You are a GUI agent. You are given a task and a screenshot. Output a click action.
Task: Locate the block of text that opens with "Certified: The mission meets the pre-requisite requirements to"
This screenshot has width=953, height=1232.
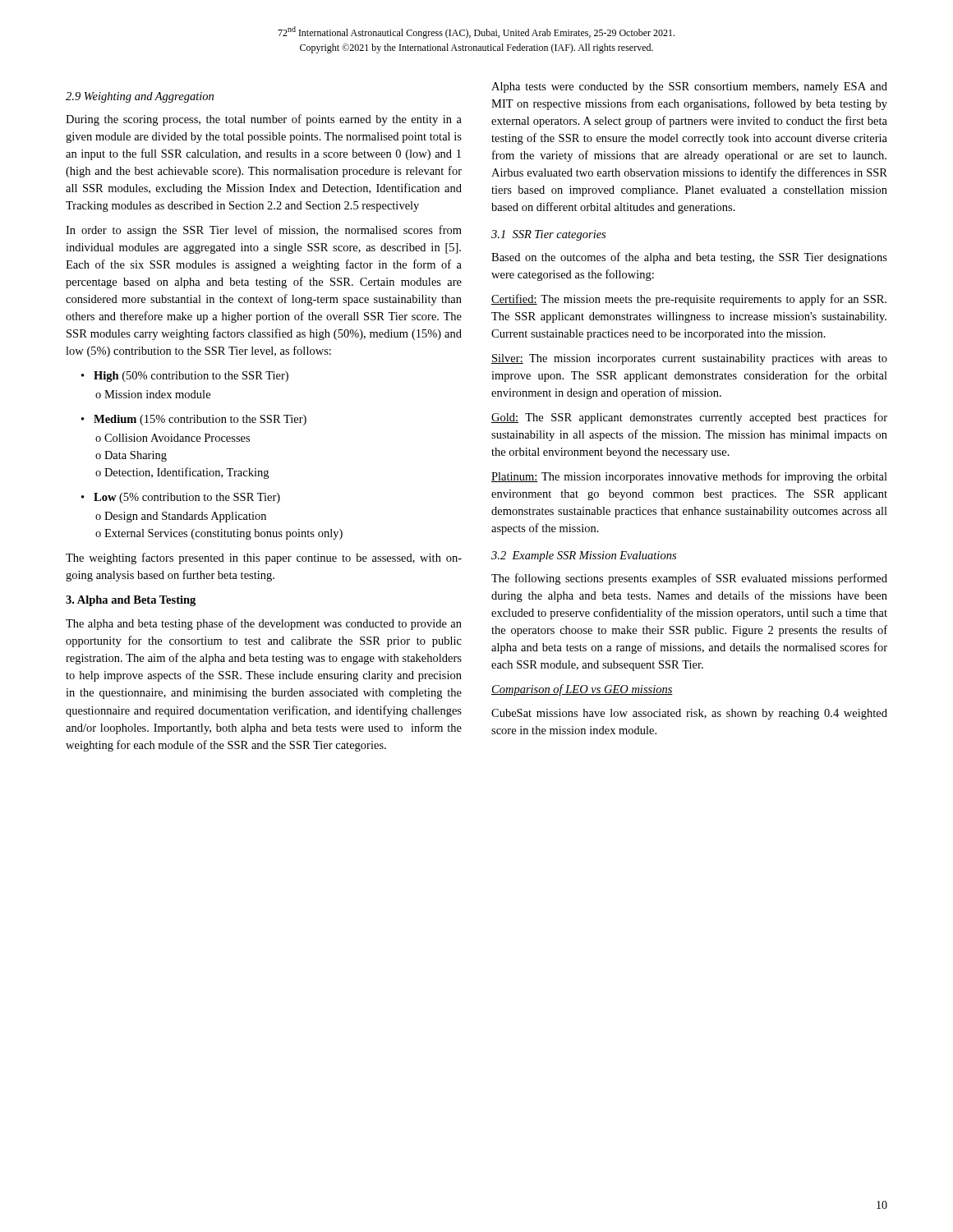689,317
